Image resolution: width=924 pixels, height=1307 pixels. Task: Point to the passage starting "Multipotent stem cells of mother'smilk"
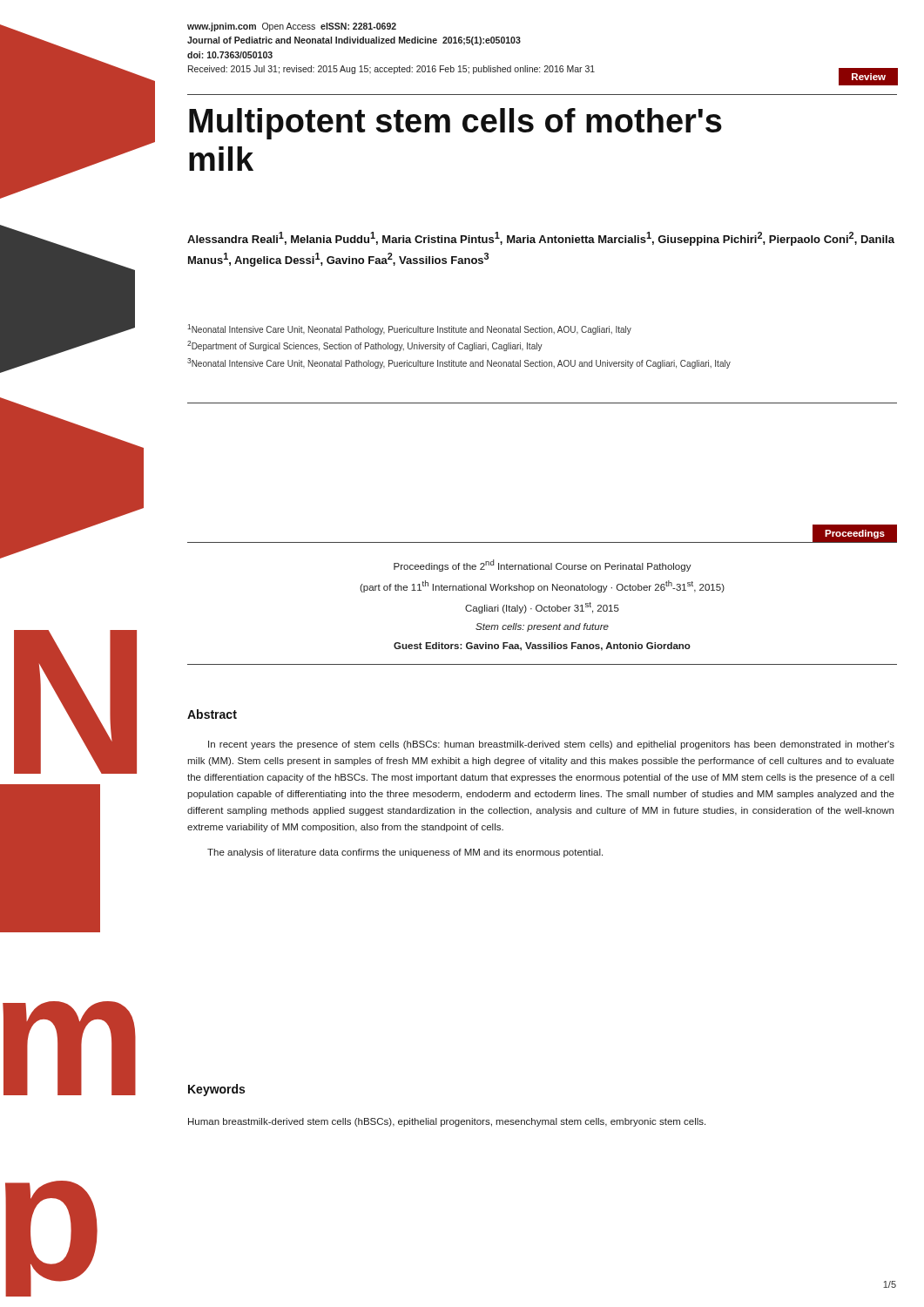(x=540, y=141)
